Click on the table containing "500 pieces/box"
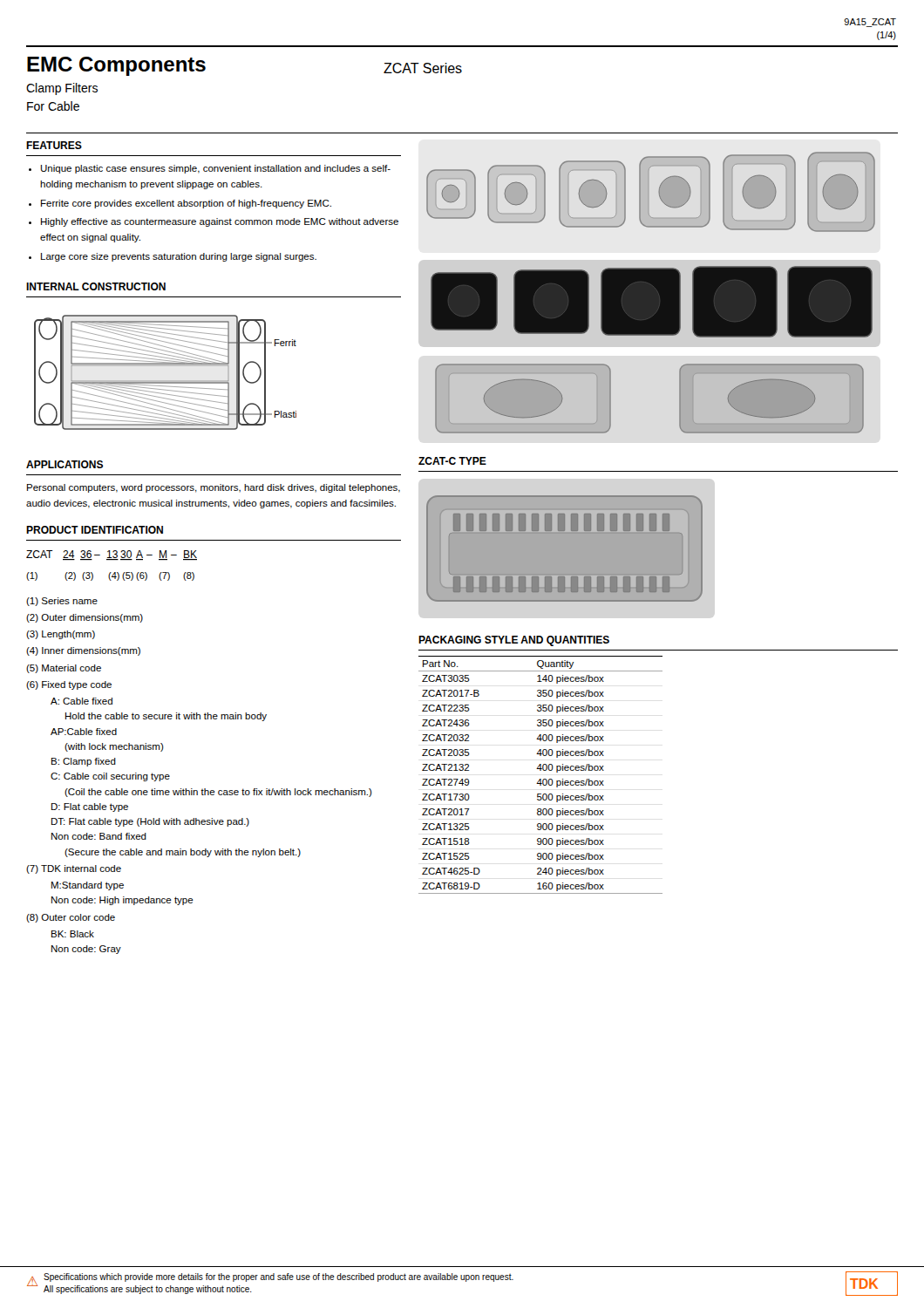The width and height of the screenshot is (924, 1308). 658,775
